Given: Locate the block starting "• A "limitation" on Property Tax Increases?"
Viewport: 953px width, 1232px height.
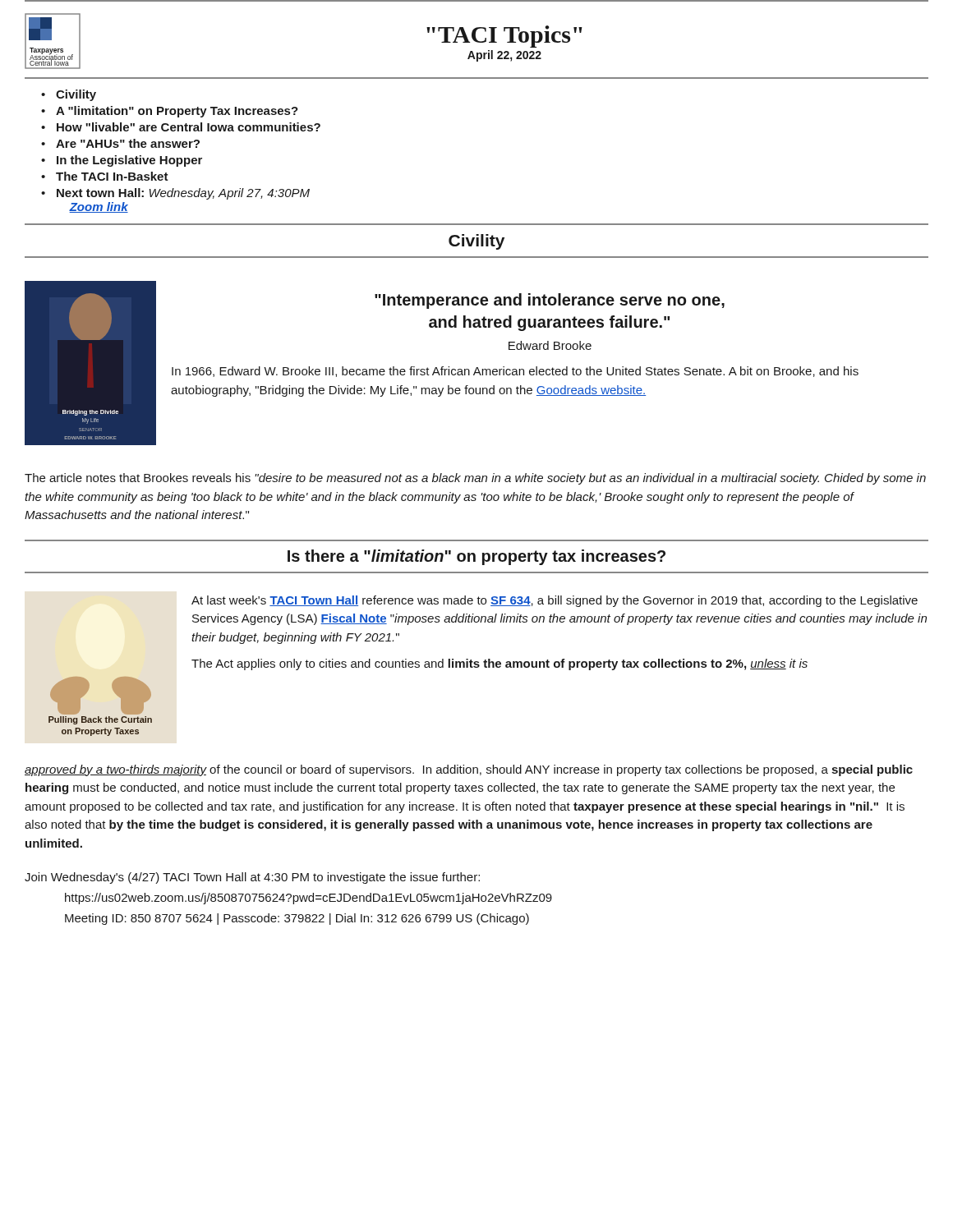Looking at the screenshot, I should (x=170, y=112).
